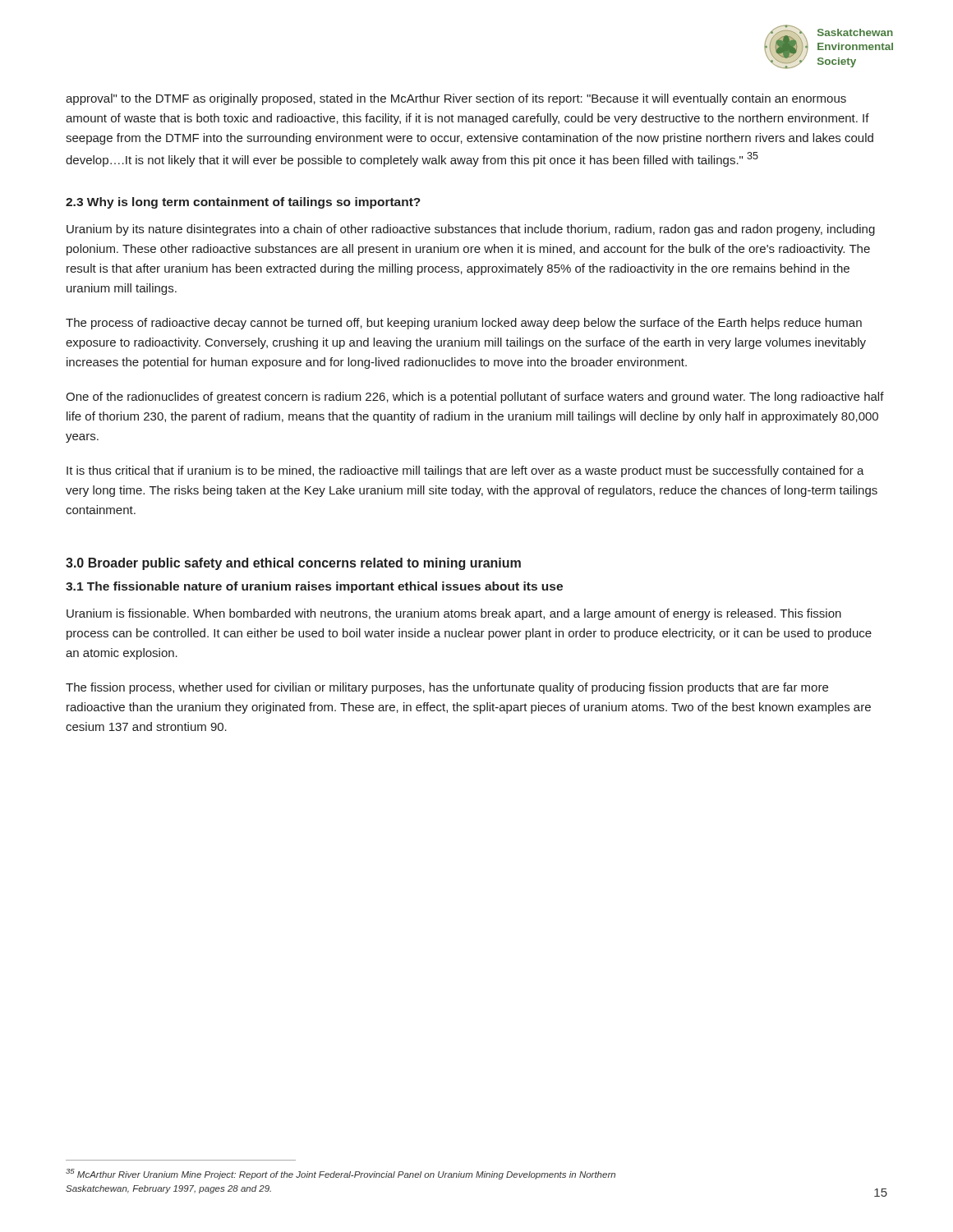Locate the section header containing "3.0 Broader public"
This screenshot has height=1232, width=953.
(294, 563)
